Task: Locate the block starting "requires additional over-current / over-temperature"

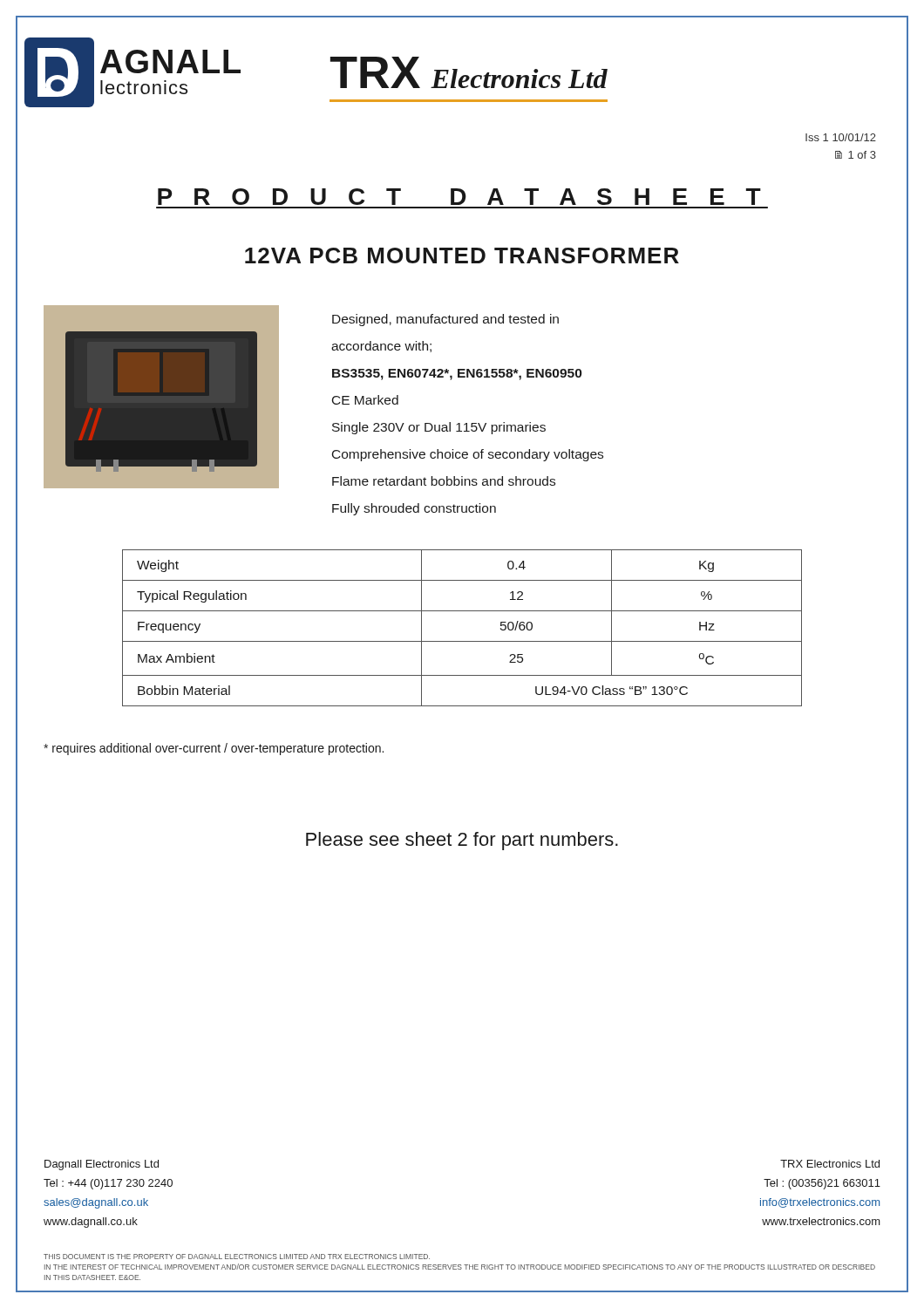Action: pos(214,748)
